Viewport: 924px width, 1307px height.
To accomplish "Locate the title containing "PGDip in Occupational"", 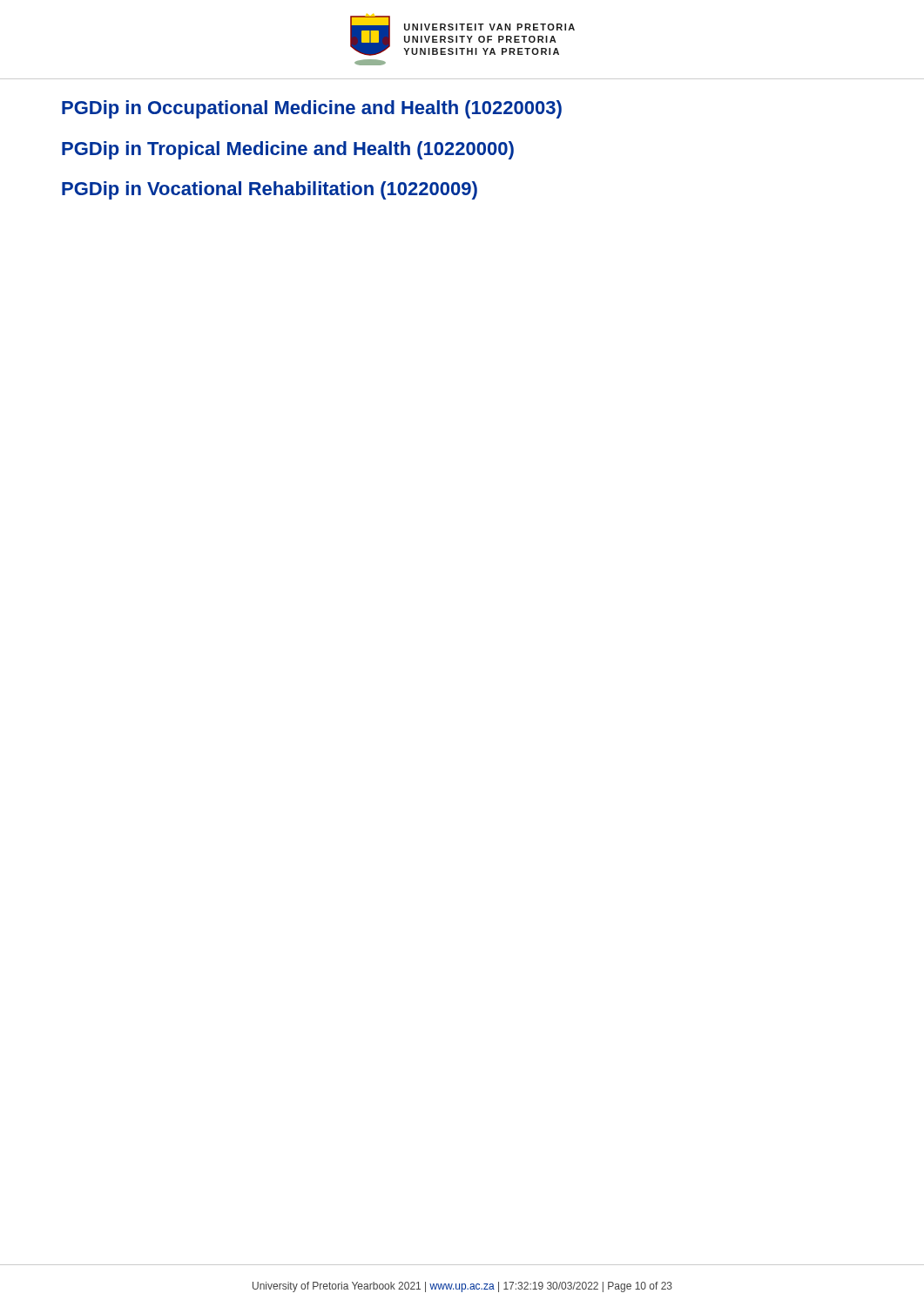I will click(312, 108).
